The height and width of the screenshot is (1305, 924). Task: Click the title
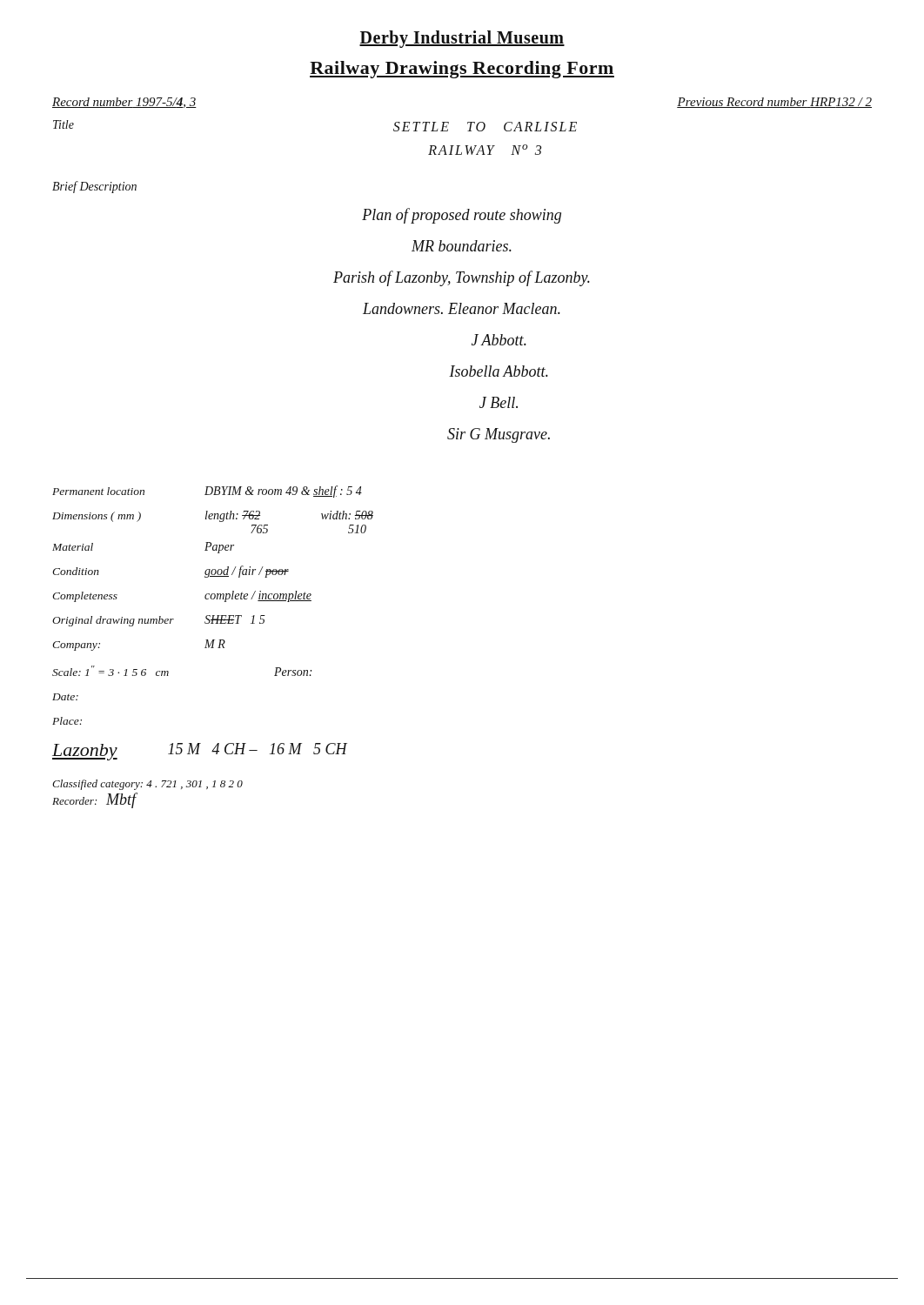tap(462, 67)
